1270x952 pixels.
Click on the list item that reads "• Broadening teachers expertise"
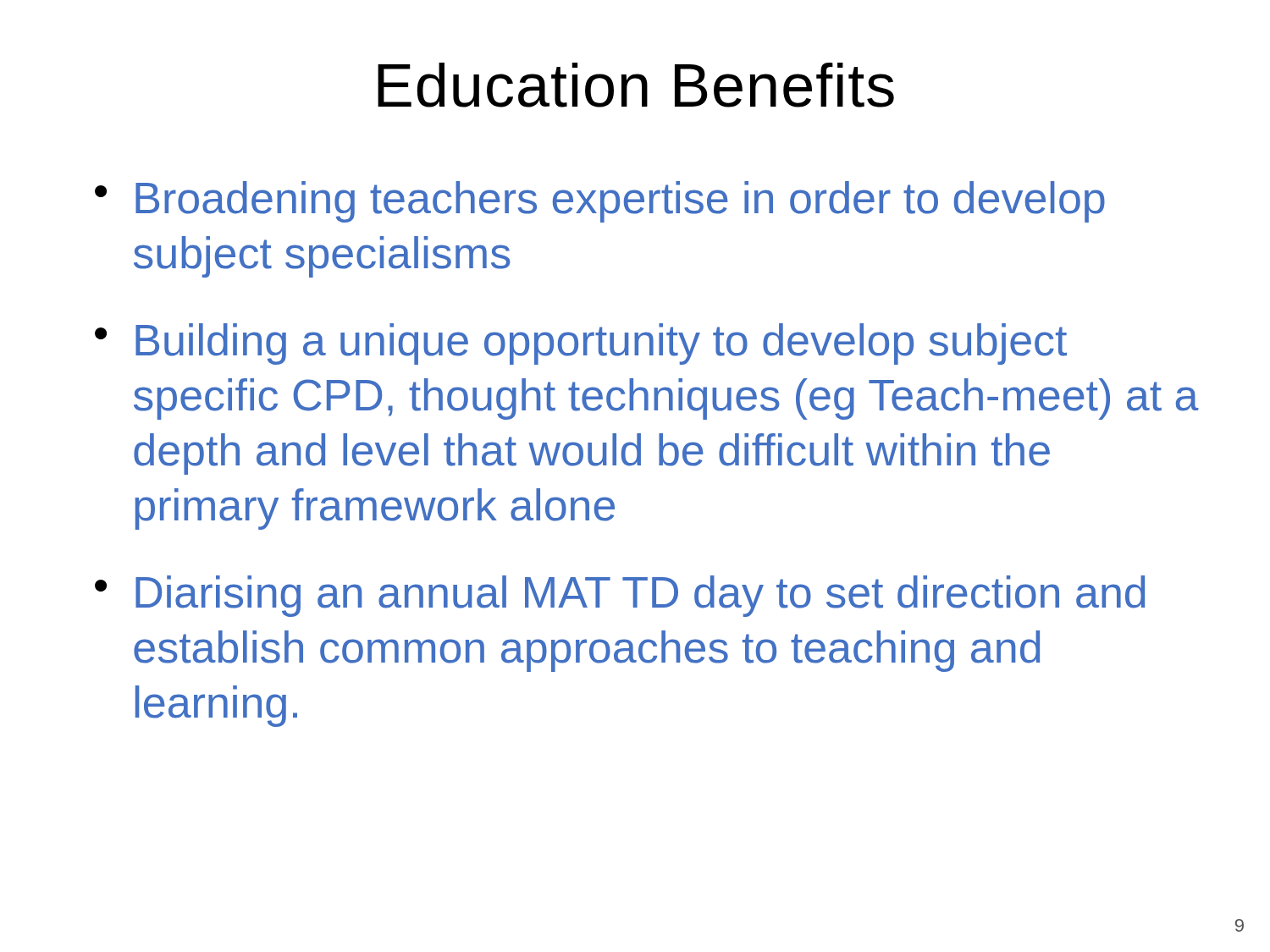point(648,226)
